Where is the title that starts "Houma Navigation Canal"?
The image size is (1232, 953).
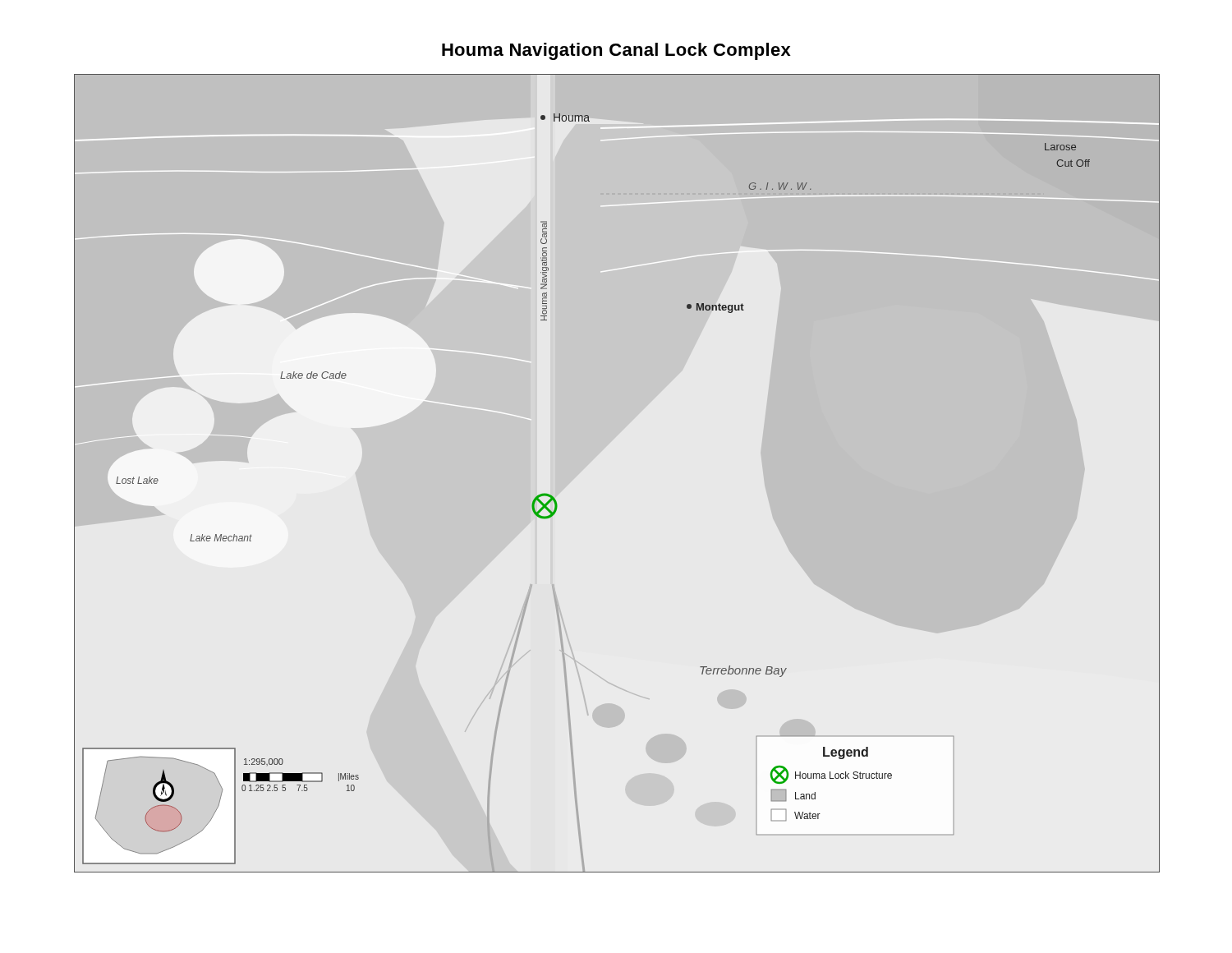tap(616, 50)
